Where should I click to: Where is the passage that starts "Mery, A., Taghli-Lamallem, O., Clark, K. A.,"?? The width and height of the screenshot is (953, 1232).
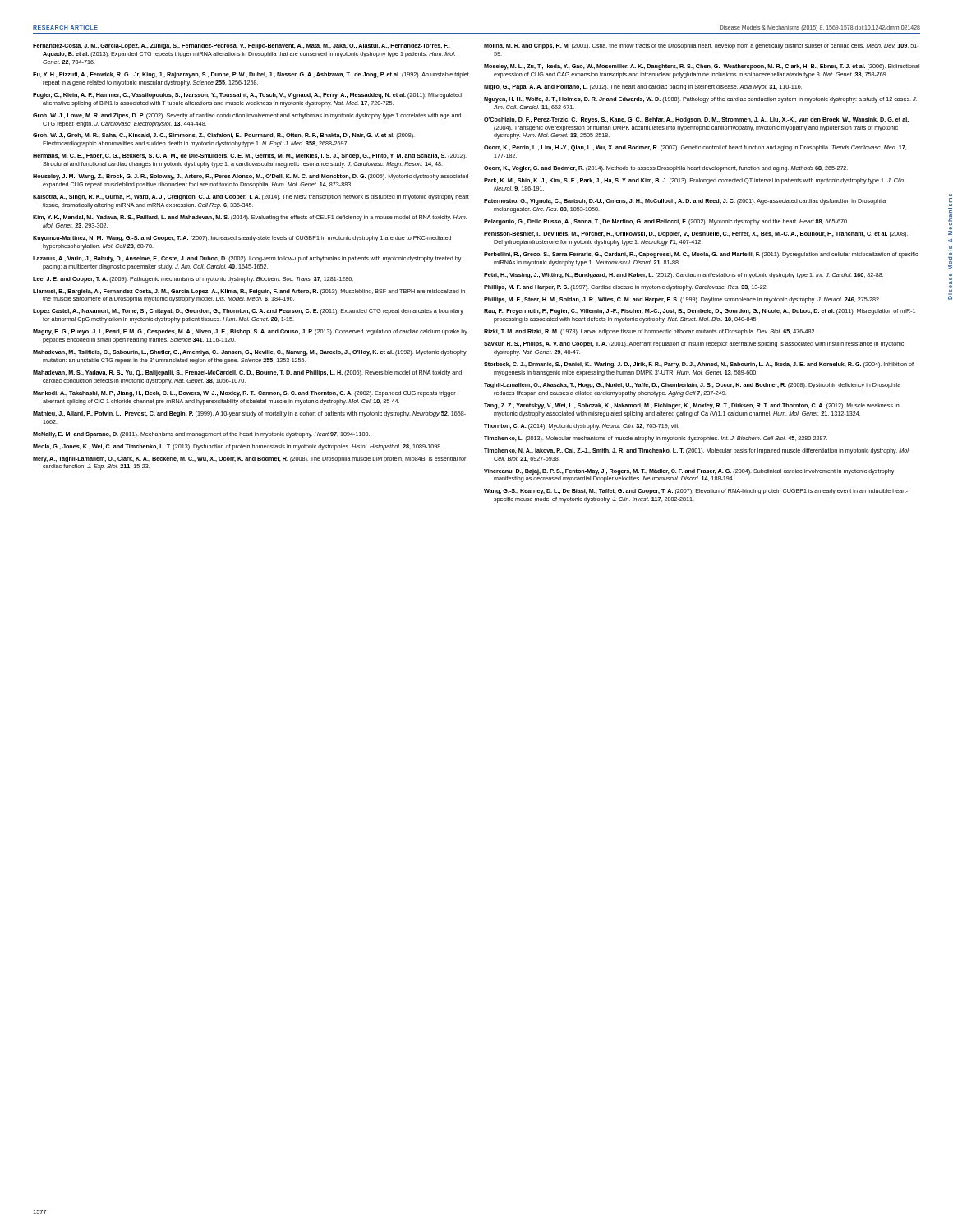pyautogui.click(x=249, y=462)
